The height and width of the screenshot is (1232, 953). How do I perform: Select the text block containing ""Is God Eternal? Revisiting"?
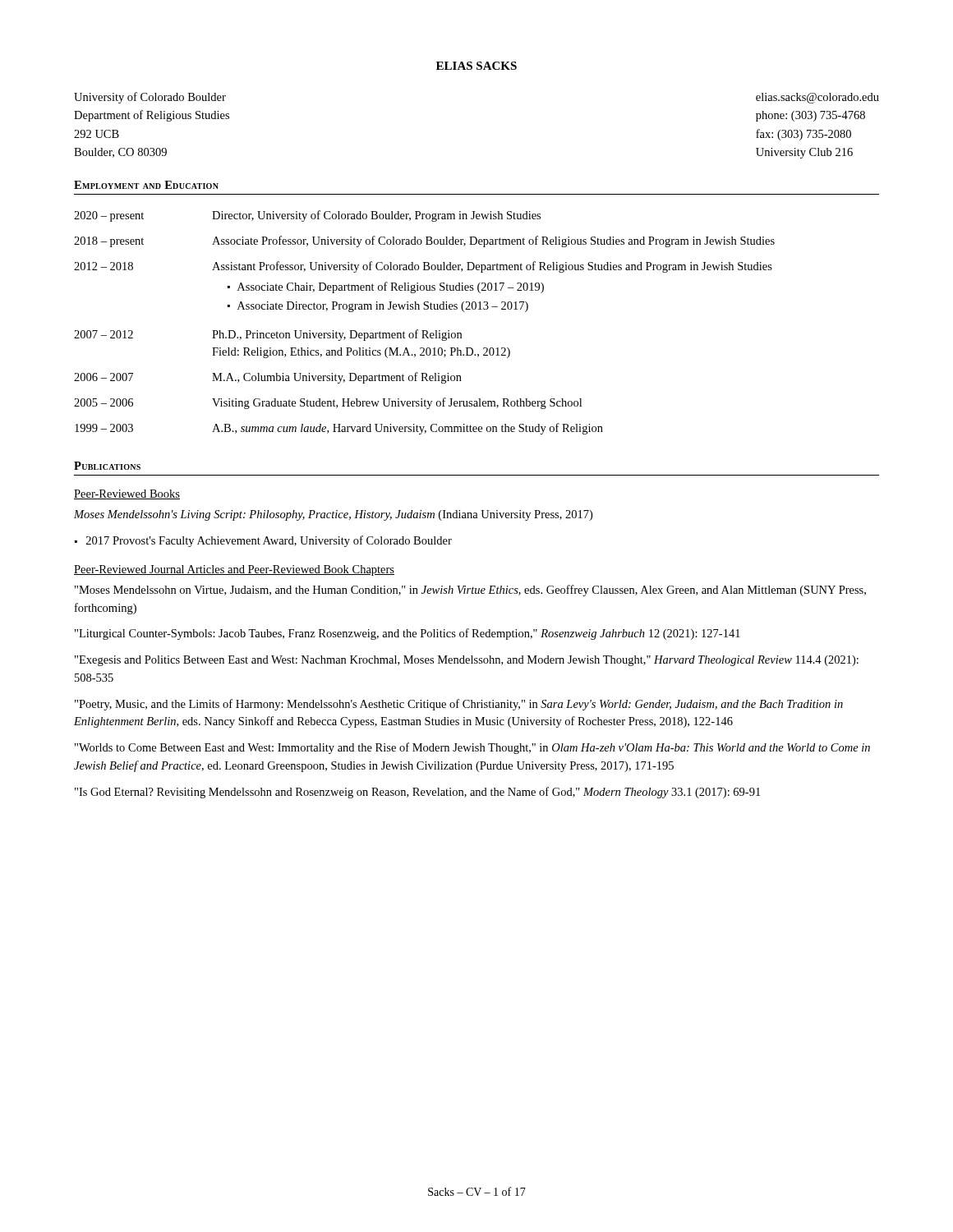click(417, 791)
